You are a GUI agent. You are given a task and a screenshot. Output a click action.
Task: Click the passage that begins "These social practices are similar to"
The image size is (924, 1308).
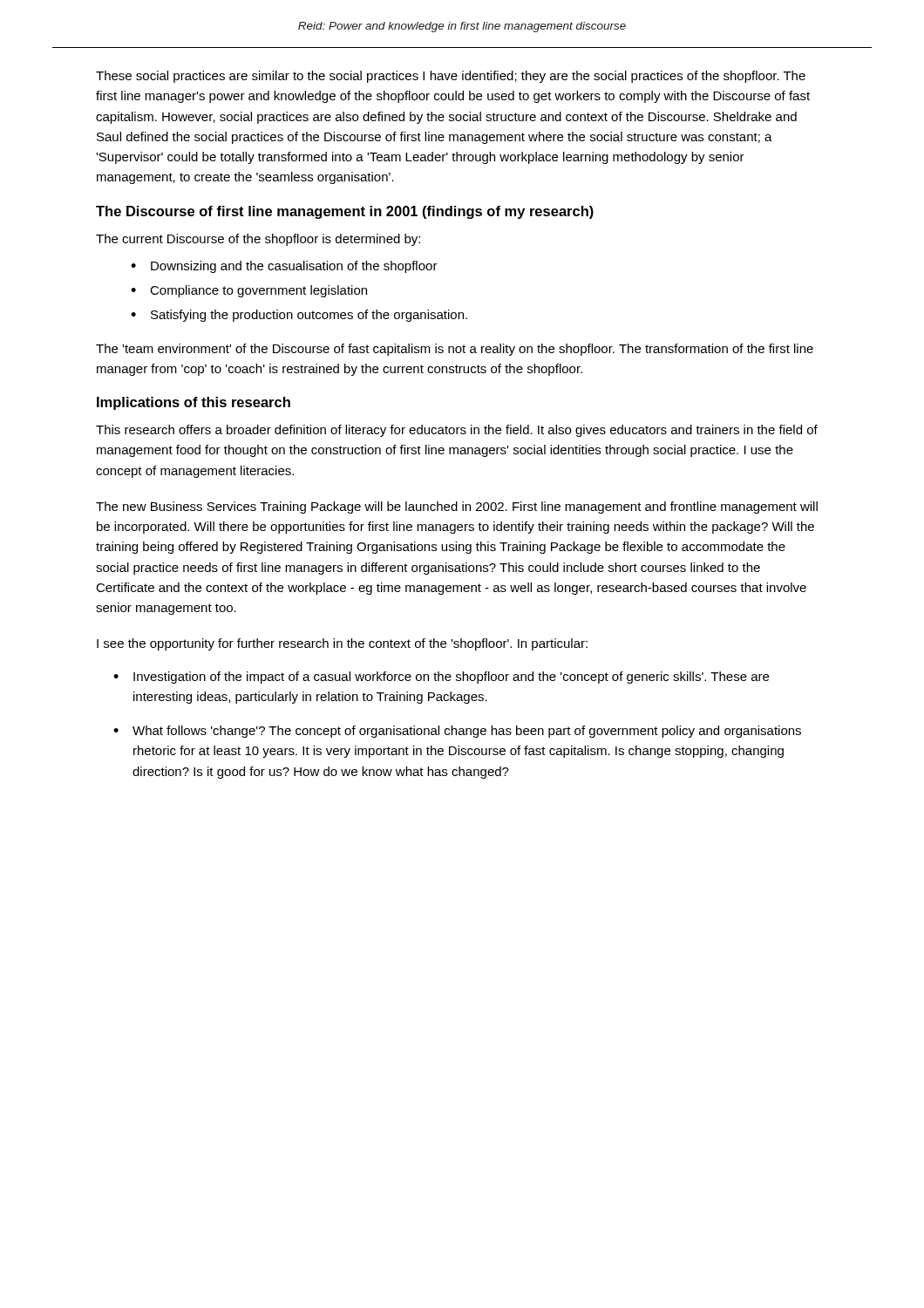coord(453,126)
